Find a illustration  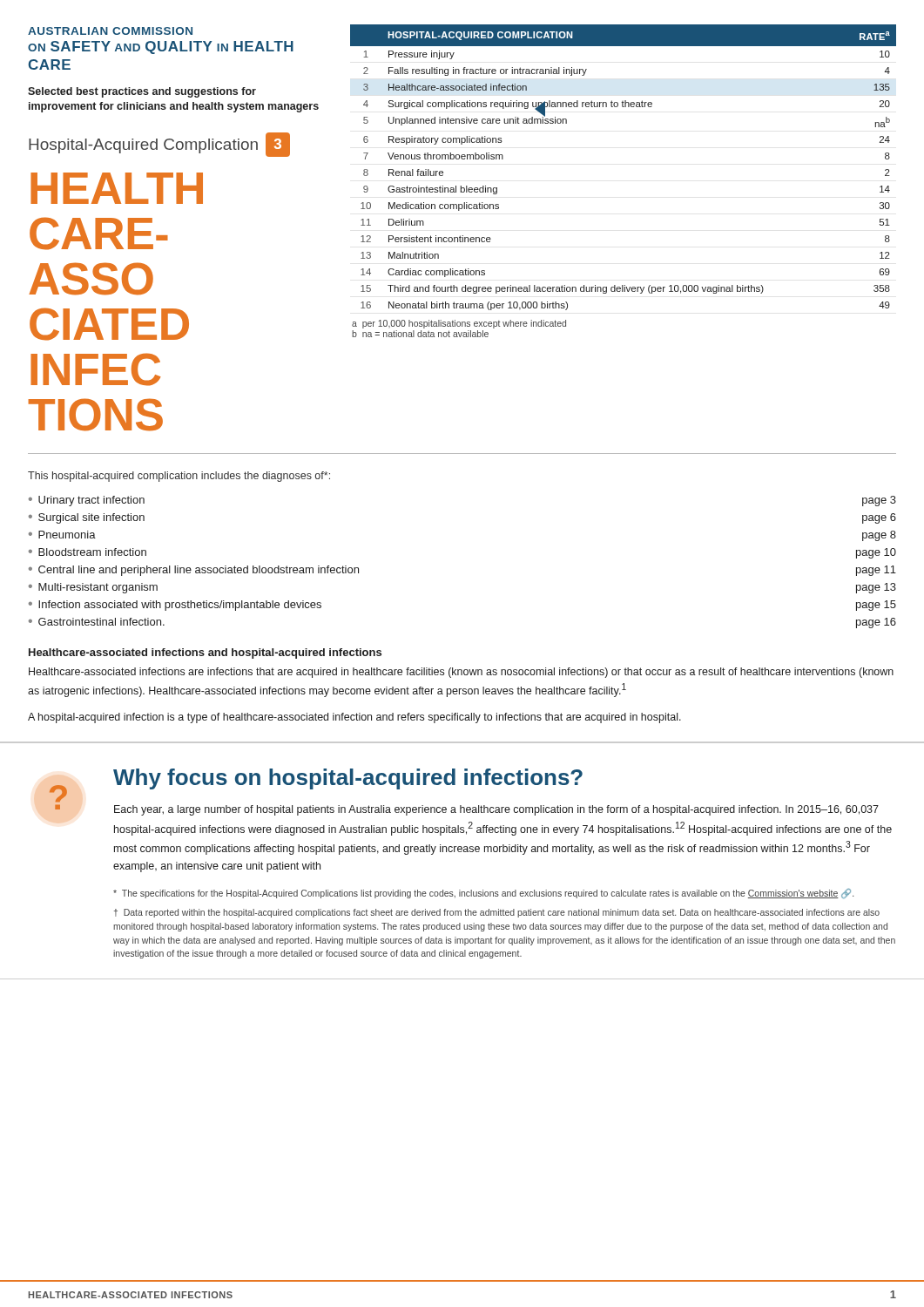[58, 797]
